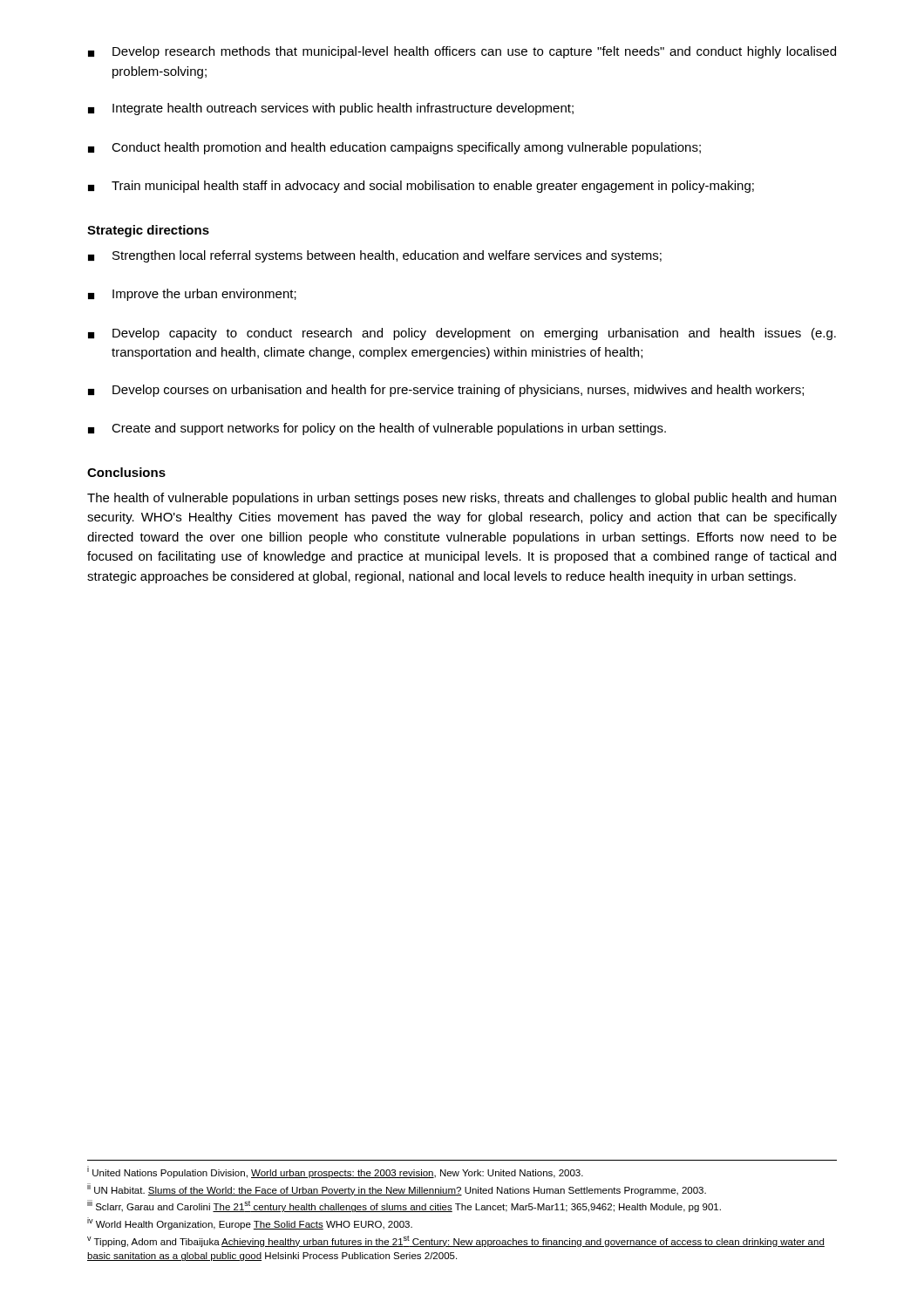Image resolution: width=924 pixels, height=1308 pixels.
Task: Locate the list item that reads "■ Strengthen local referral systems"
Action: pyautogui.click(x=462, y=256)
